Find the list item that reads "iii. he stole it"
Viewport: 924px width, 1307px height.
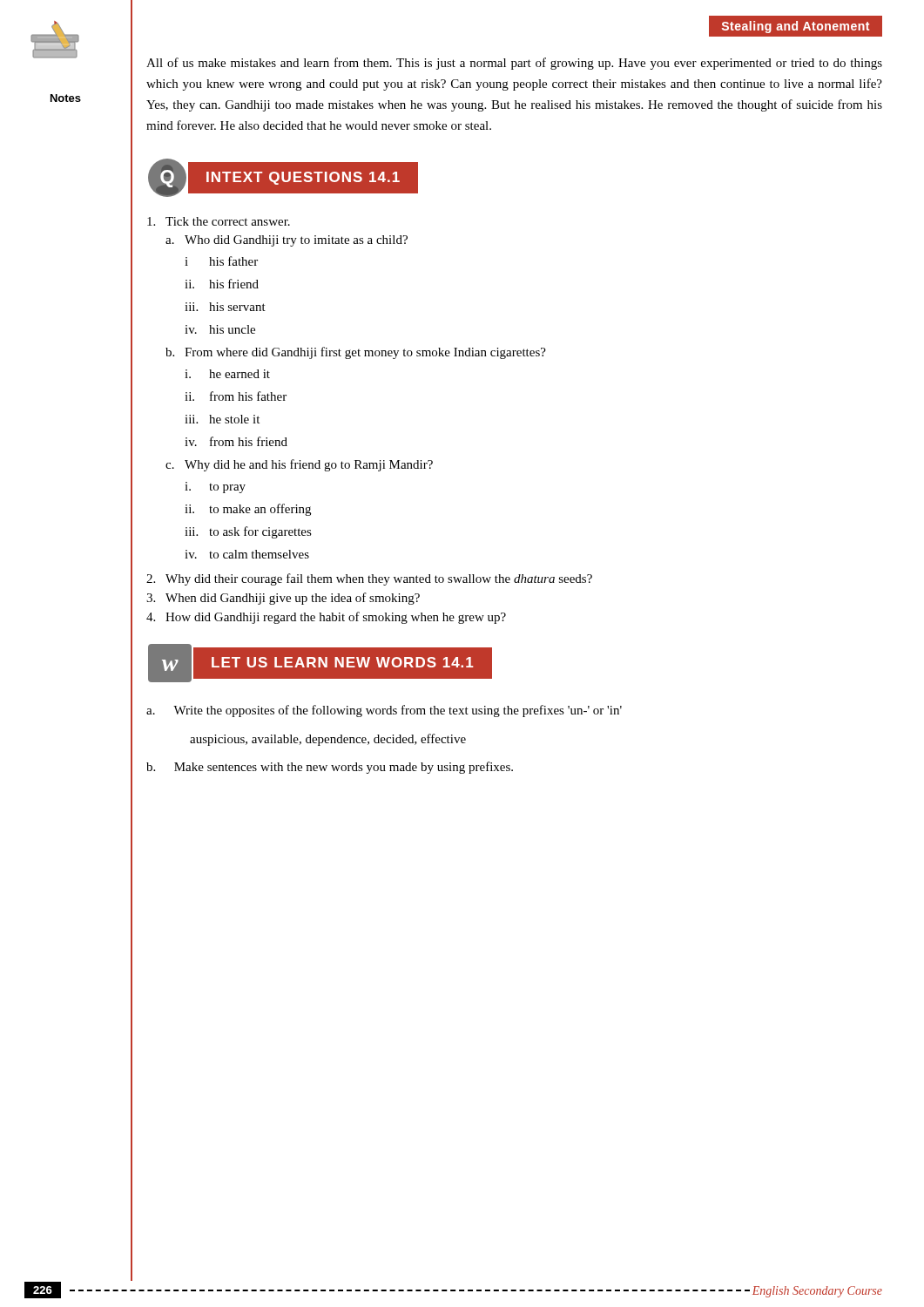click(222, 419)
